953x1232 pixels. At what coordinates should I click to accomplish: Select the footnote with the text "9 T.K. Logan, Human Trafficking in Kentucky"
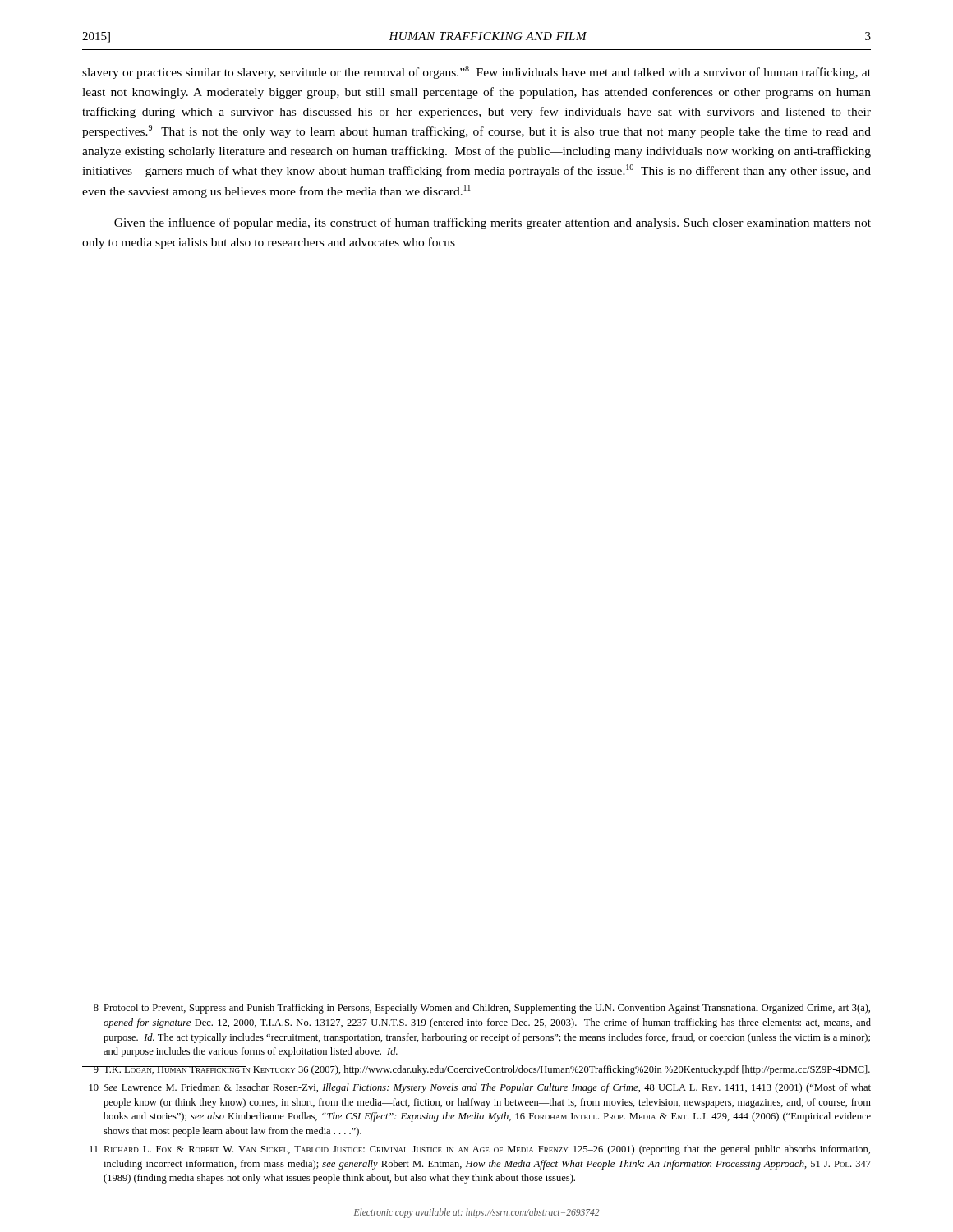[476, 1070]
